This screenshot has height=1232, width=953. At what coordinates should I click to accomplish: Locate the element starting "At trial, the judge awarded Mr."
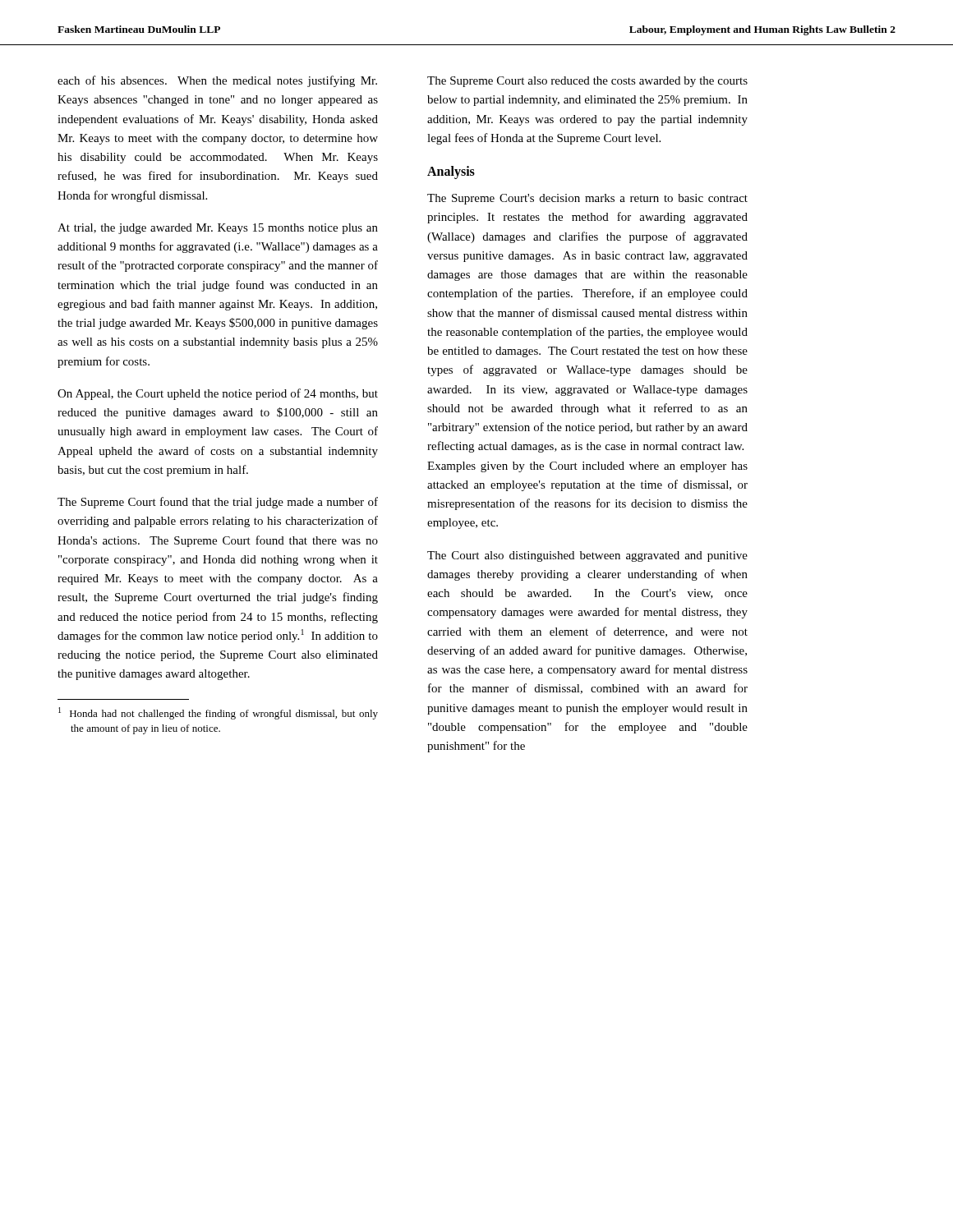pyautogui.click(x=218, y=294)
